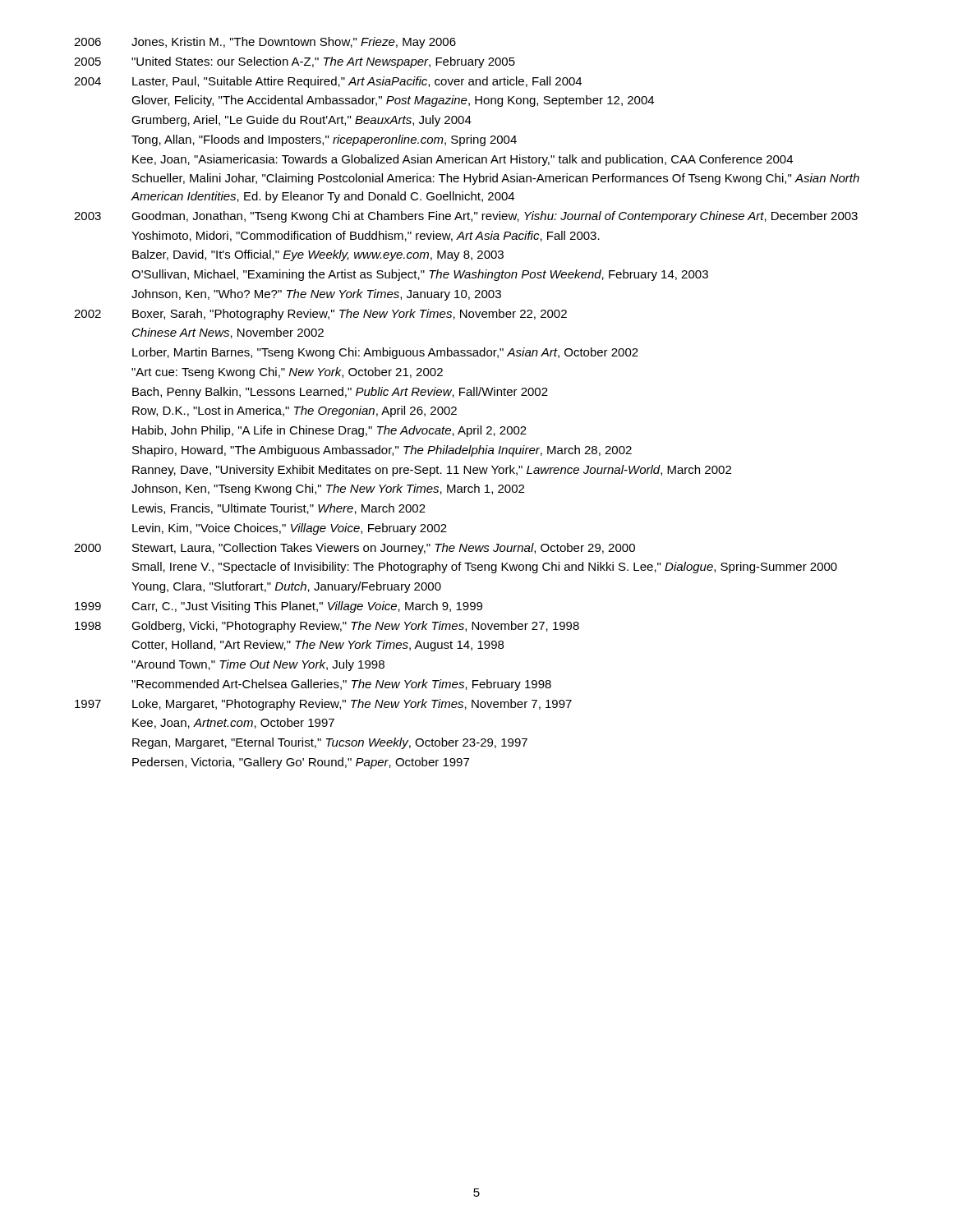Where is the passage that starts "2003 Goodman, Jonathan, "Tseng Kwong Chi at Chambers"?
The width and height of the screenshot is (953, 1232).
point(476,256)
